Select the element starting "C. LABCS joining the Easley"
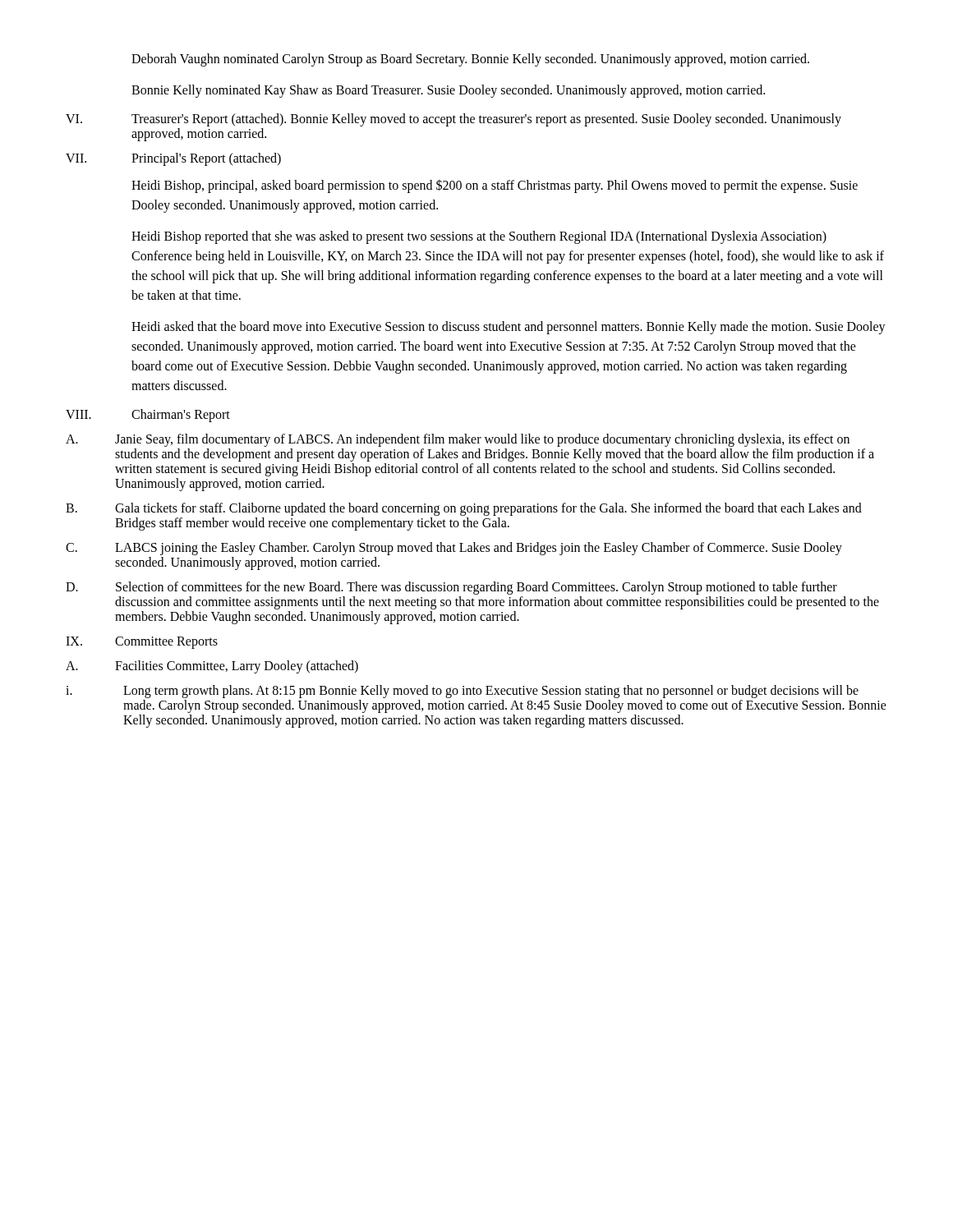Screen dimensions: 1232x953 (476, 555)
